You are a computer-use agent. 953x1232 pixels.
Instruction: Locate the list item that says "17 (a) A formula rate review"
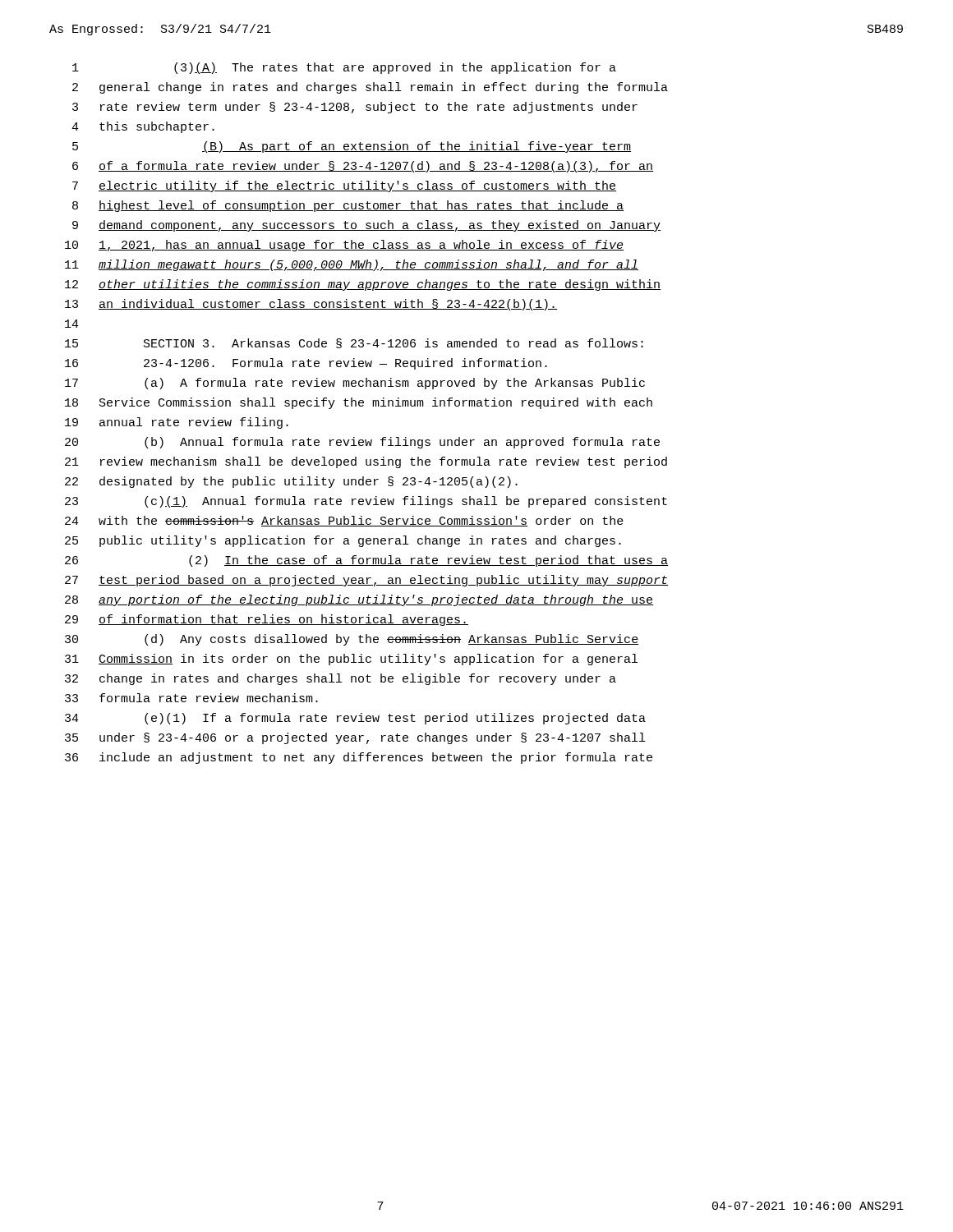pyautogui.click(x=476, y=384)
